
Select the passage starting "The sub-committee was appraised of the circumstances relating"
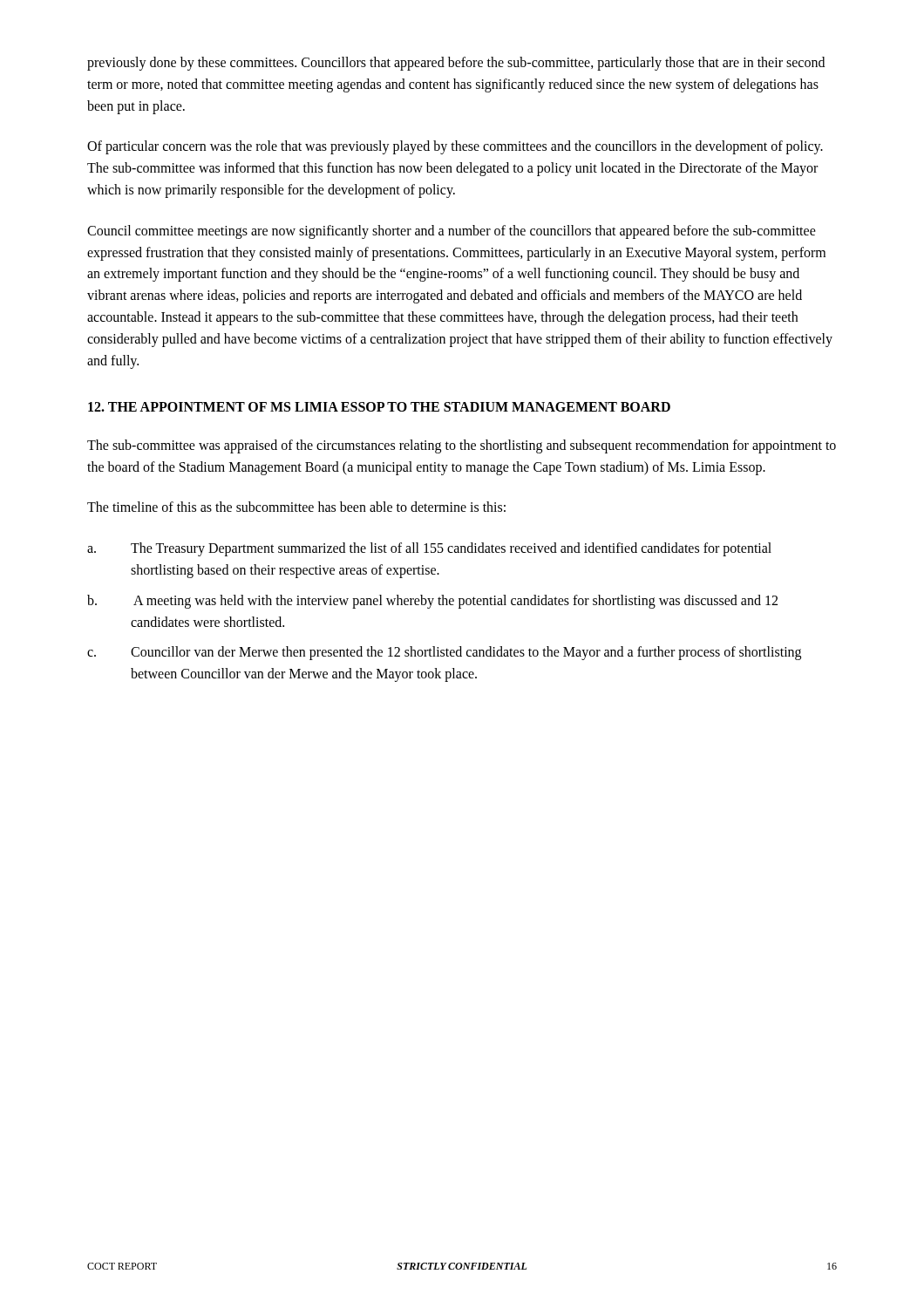coord(462,456)
